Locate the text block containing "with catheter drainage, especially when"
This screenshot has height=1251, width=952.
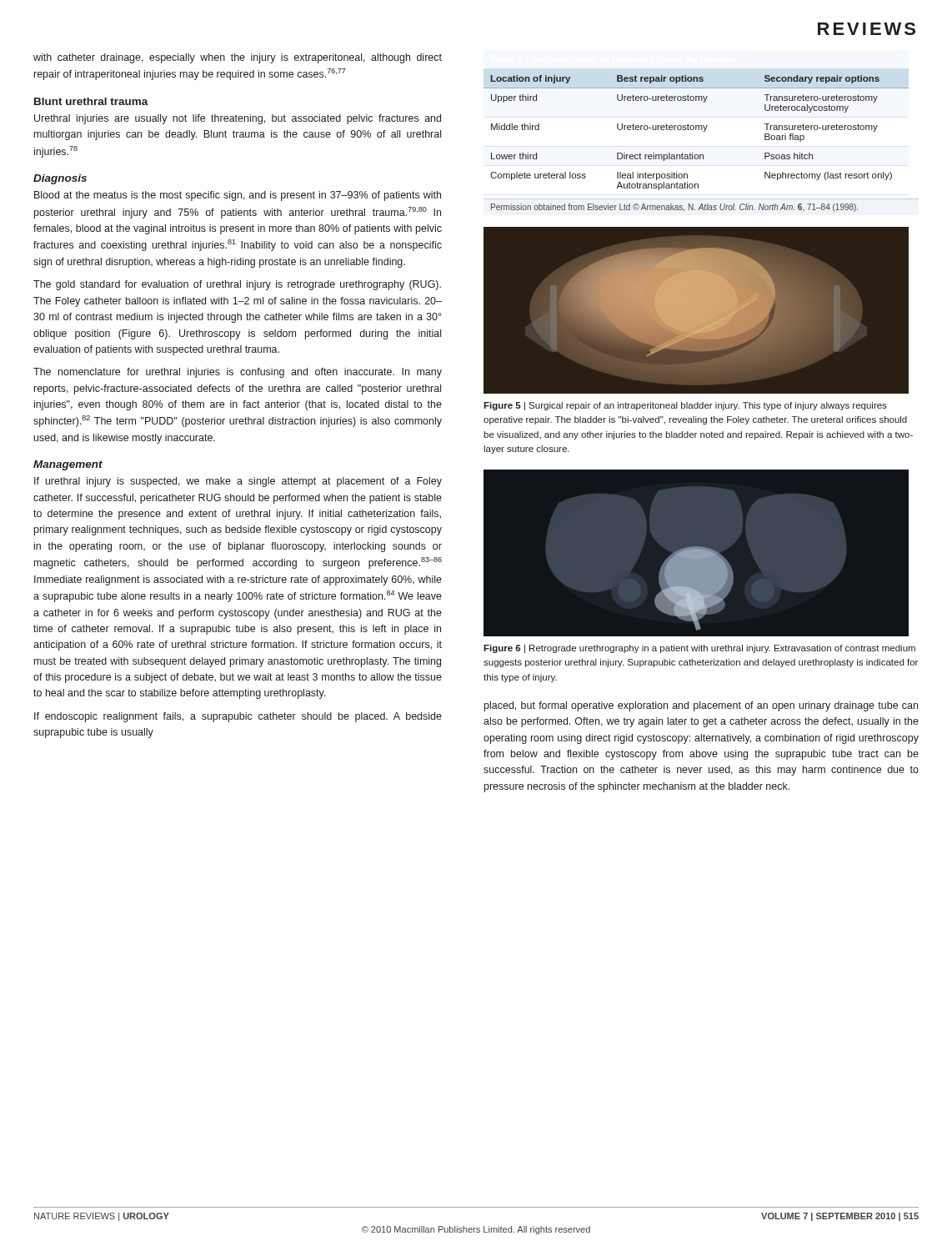coord(238,66)
